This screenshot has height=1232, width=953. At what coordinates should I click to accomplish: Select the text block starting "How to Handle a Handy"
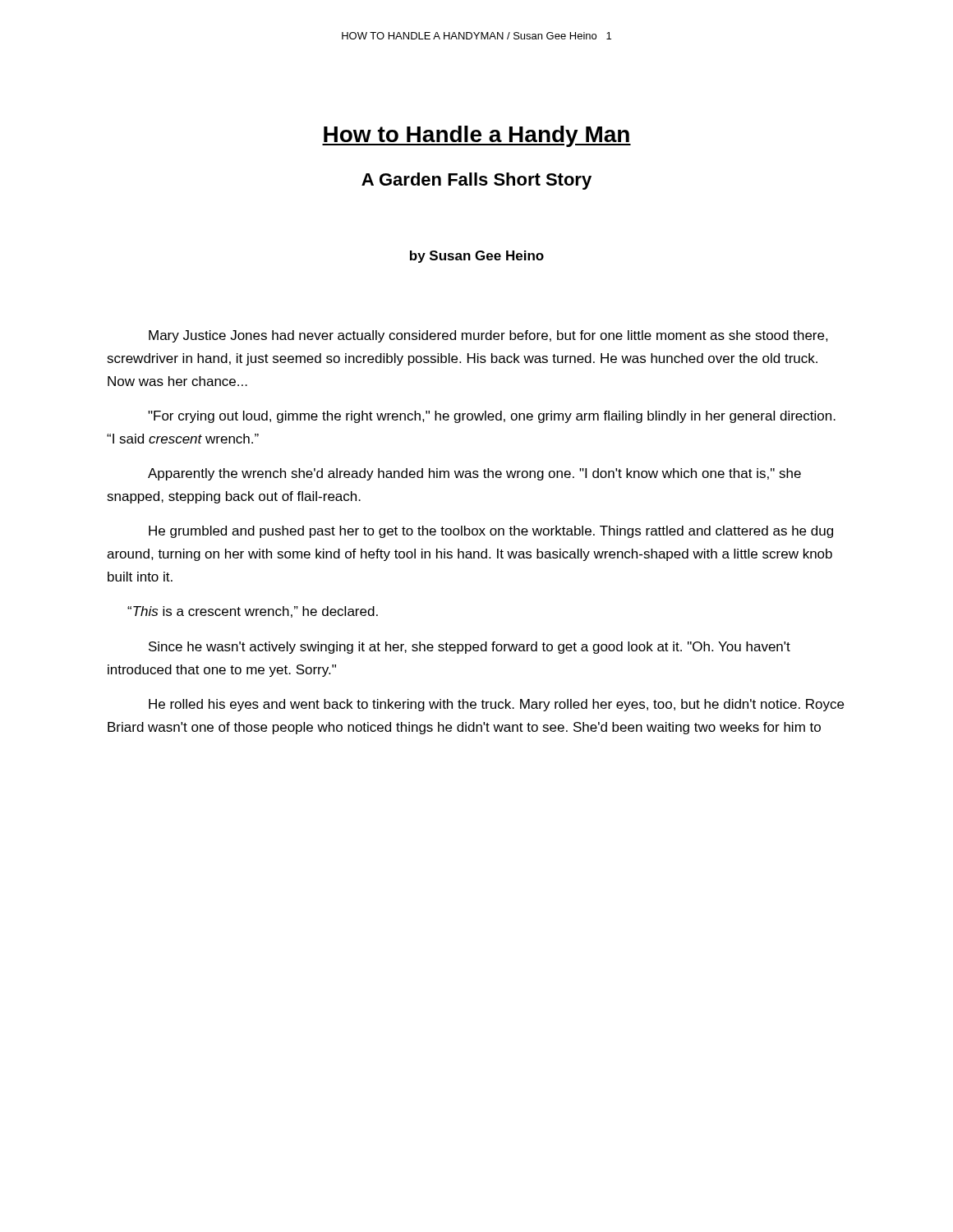click(x=476, y=134)
